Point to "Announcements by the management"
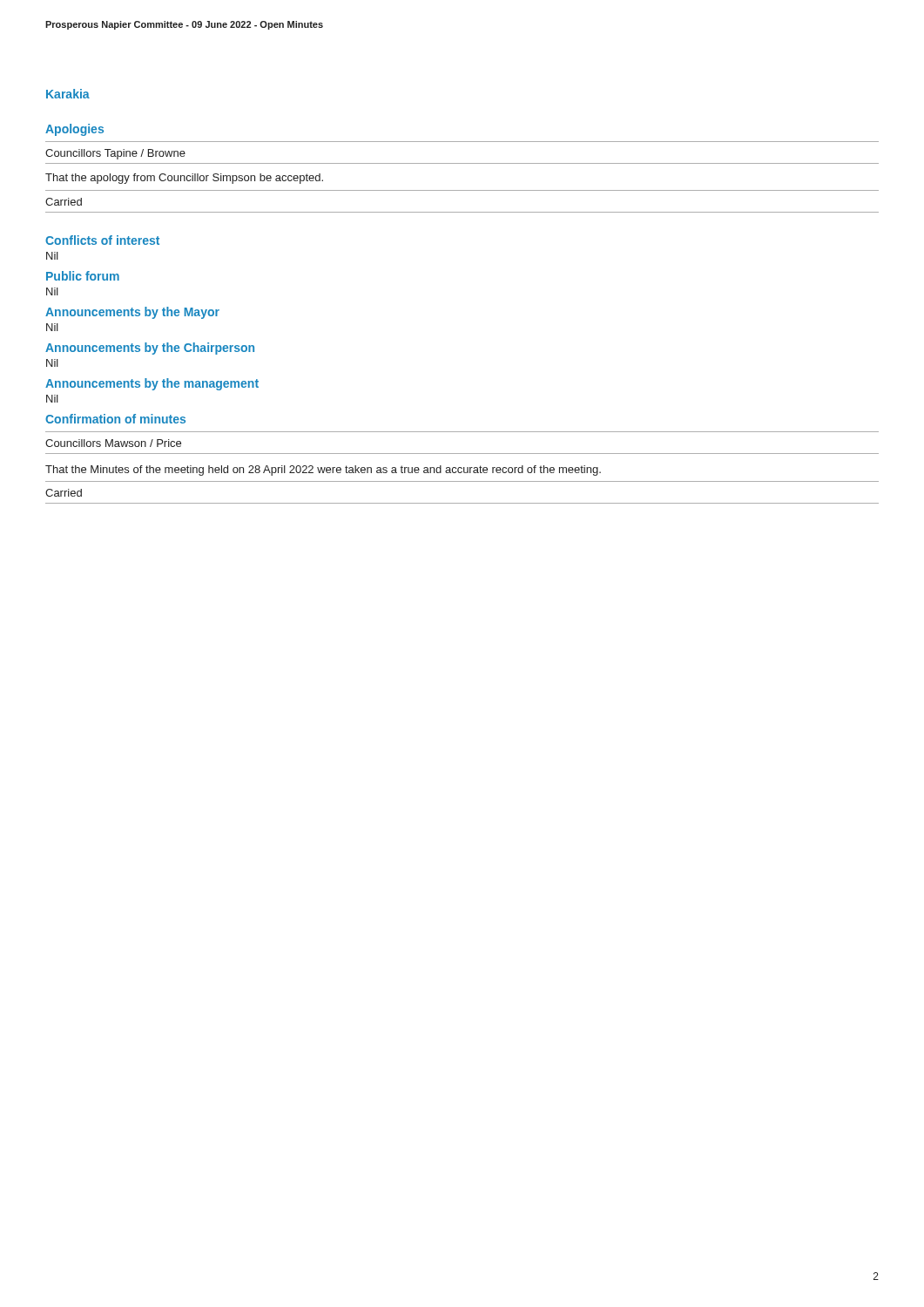This screenshot has width=924, height=1307. point(152,384)
